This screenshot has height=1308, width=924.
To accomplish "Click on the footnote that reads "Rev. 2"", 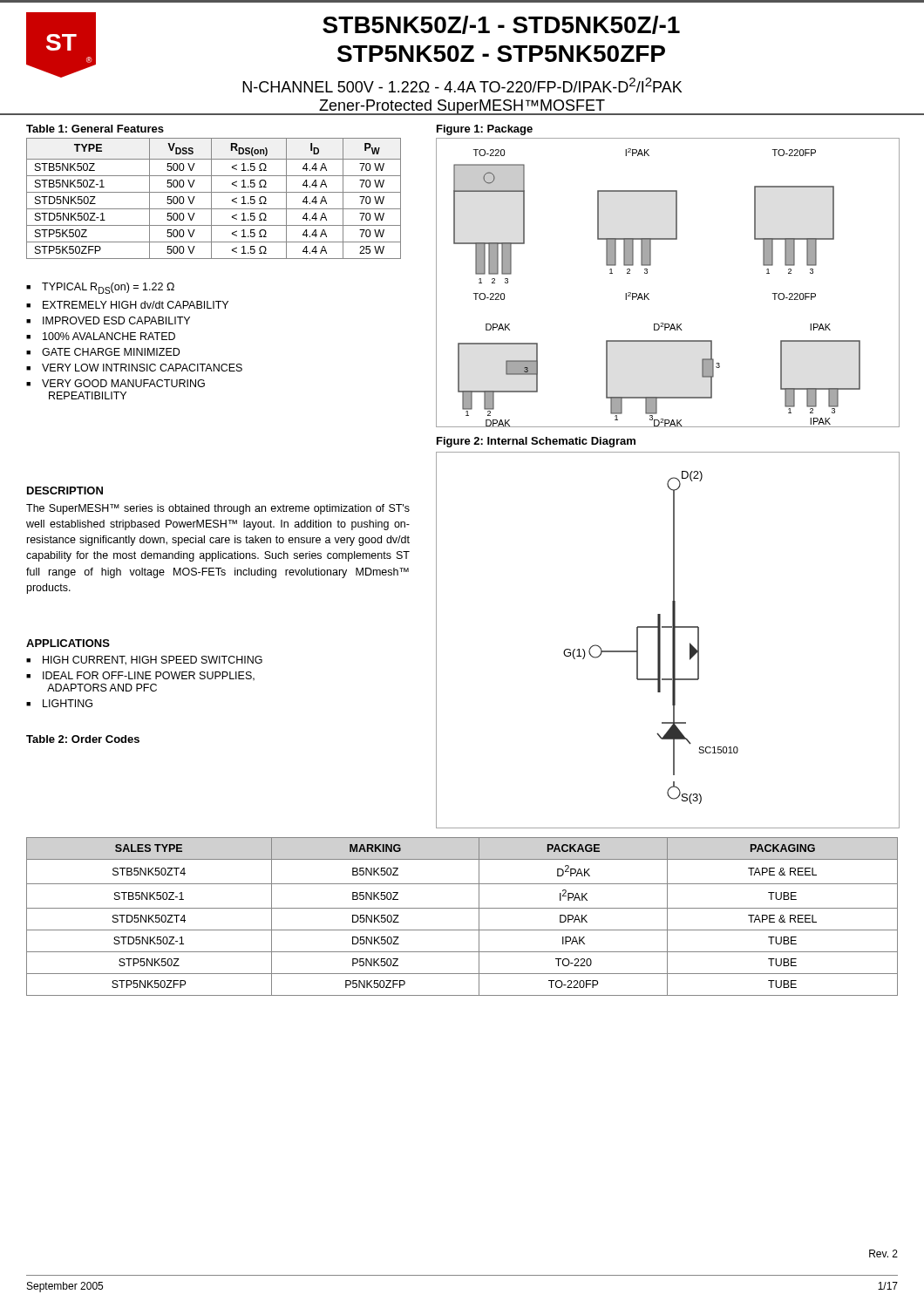I will 883,1254.
